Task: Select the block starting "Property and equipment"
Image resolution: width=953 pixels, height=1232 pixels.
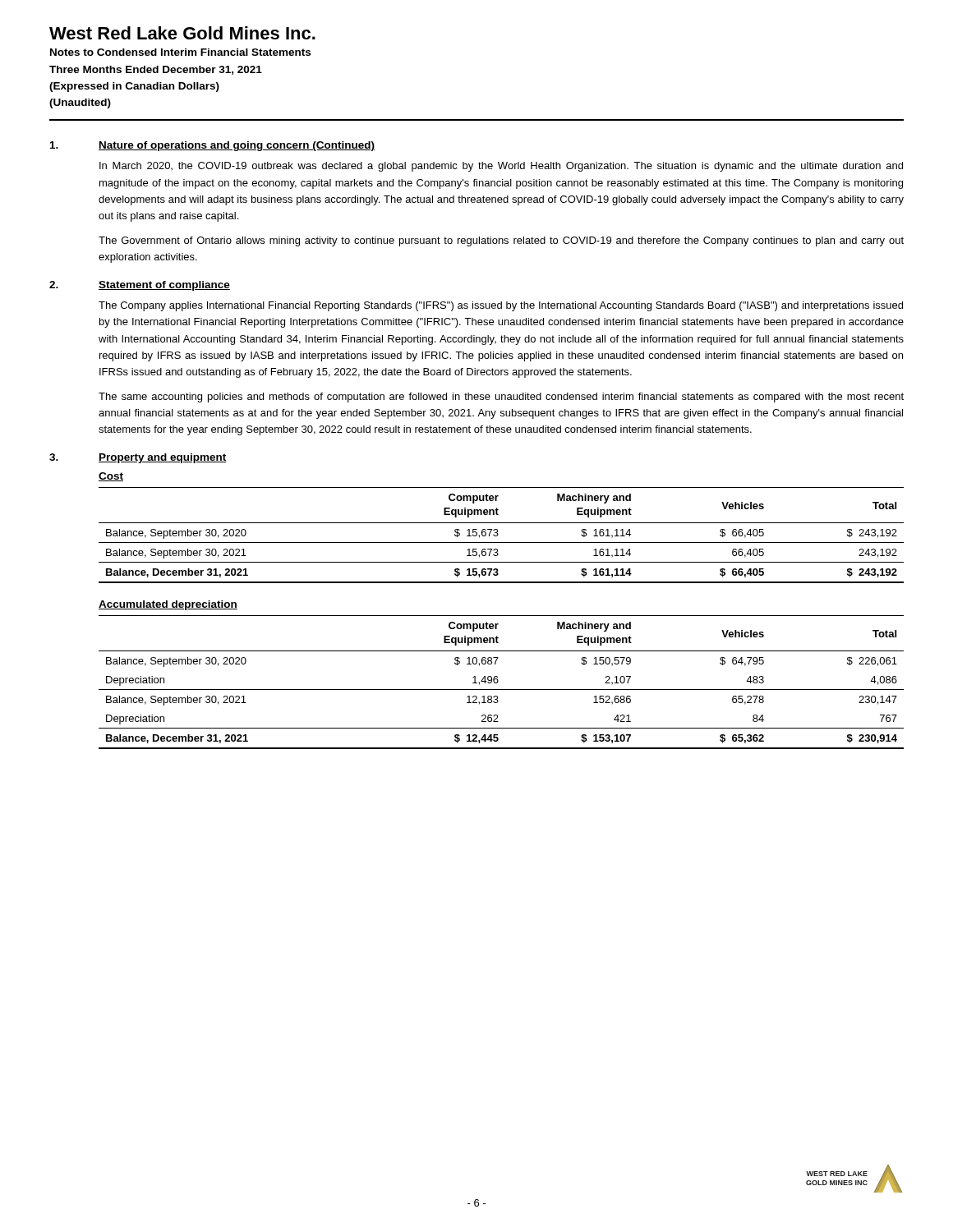Action: click(x=162, y=457)
